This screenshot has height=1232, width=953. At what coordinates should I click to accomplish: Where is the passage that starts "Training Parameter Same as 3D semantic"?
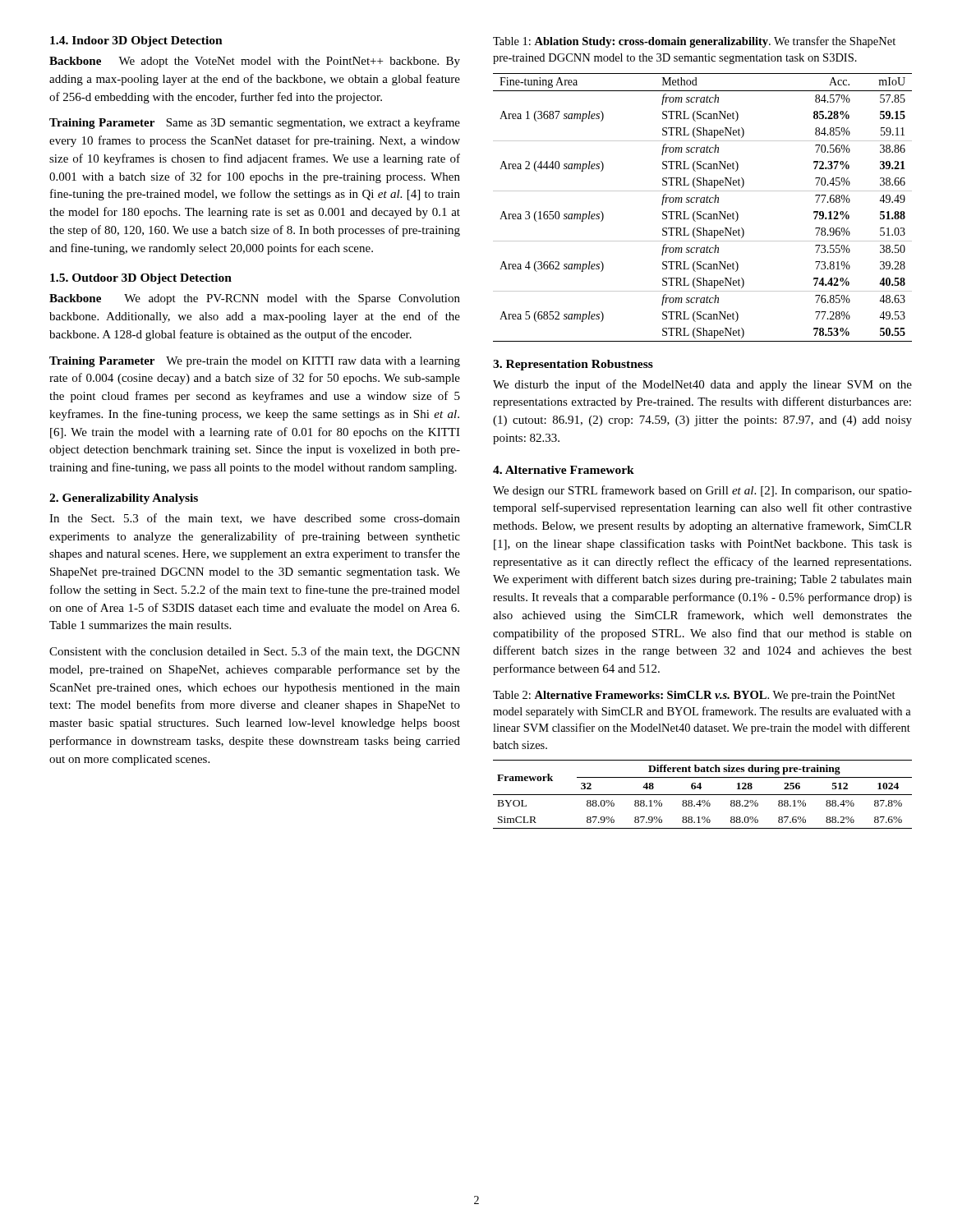[x=255, y=185]
